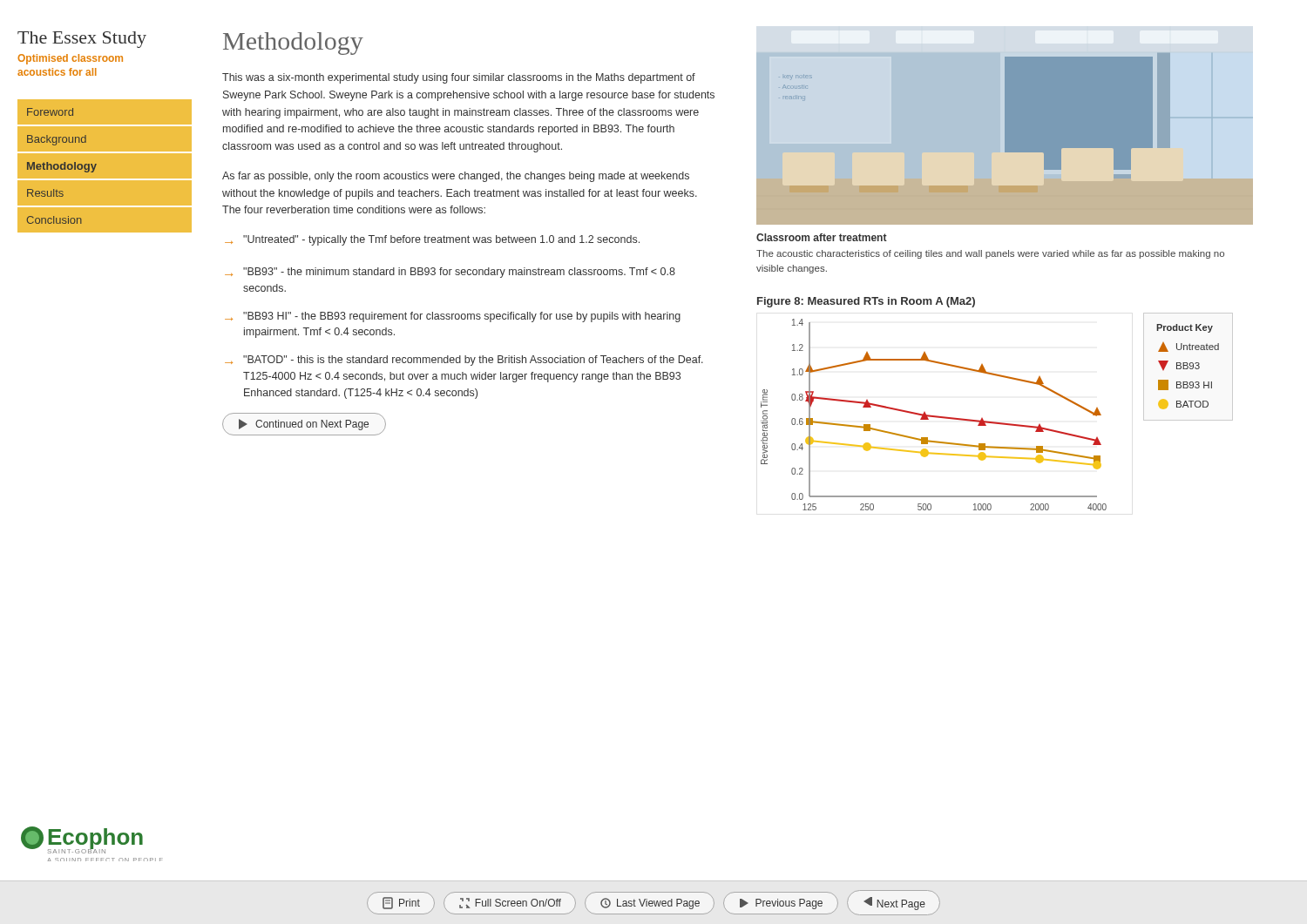Locate the list item that says "→ "BB93 HI" -"
The width and height of the screenshot is (1307, 924).
point(471,324)
